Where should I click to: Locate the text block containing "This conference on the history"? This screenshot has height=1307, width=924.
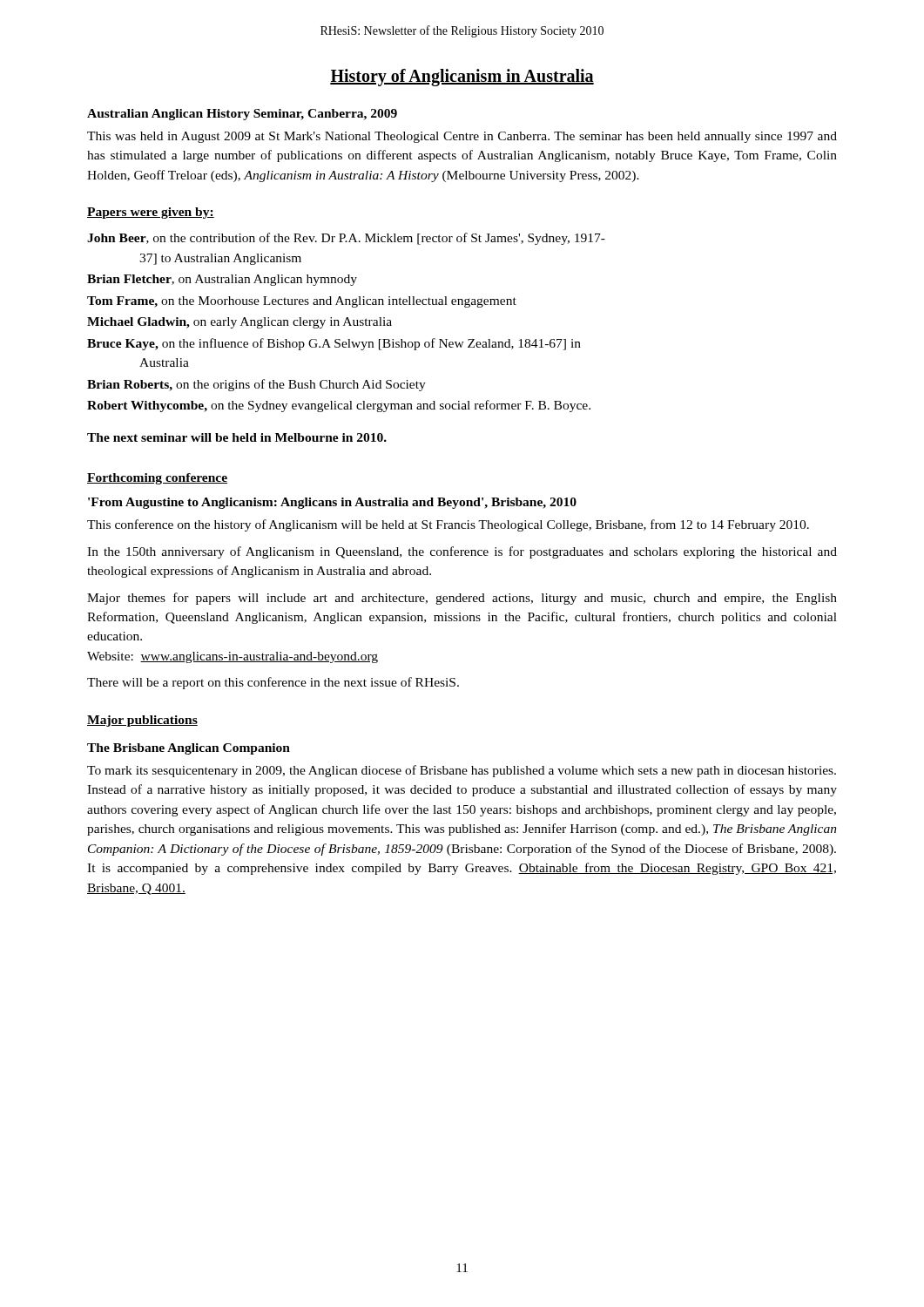pyautogui.click(x=448, y=524)
